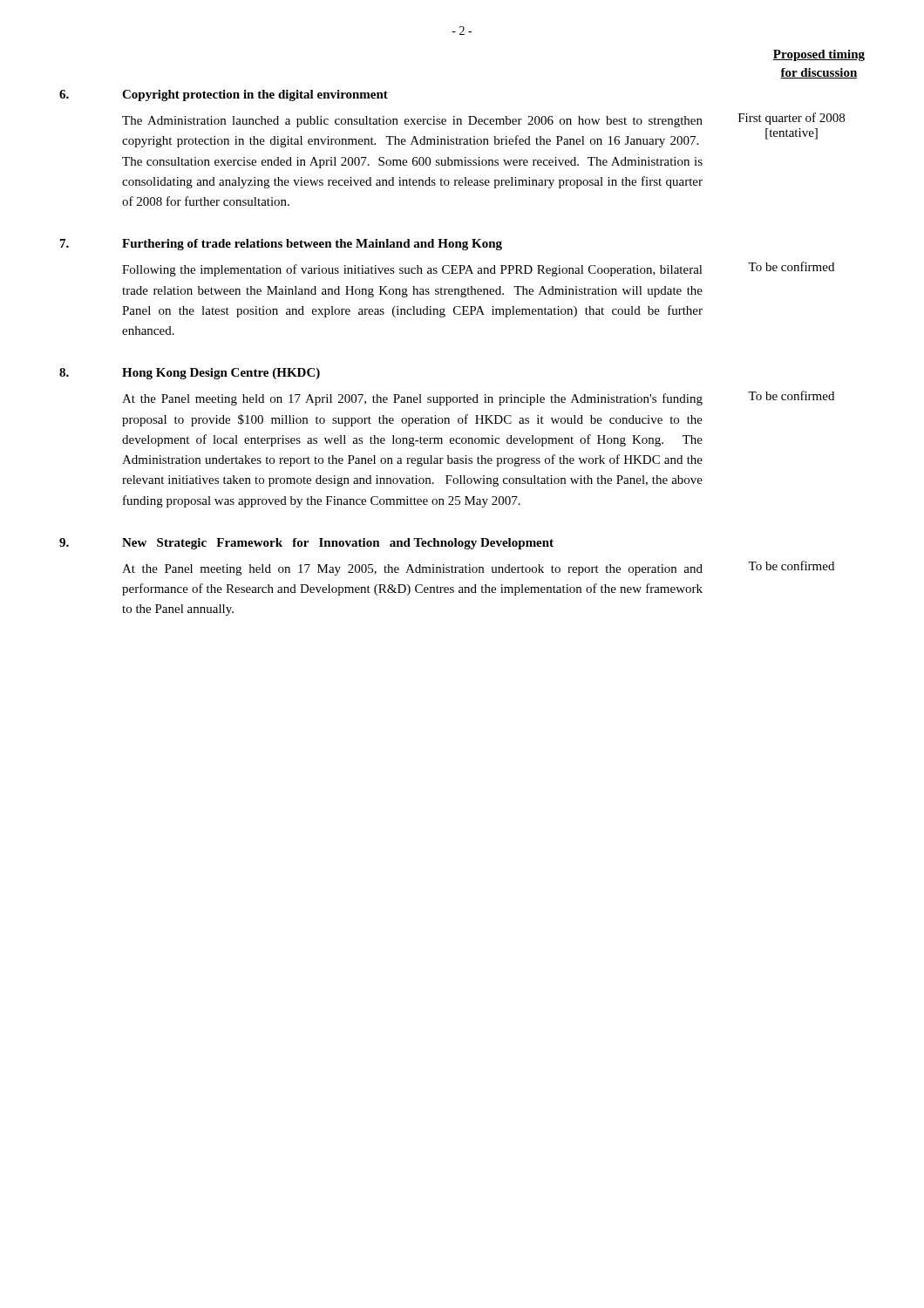Select the text starting "New Strategic Framework for Innovation and"

pyautogui.click(x=338, y=542)
